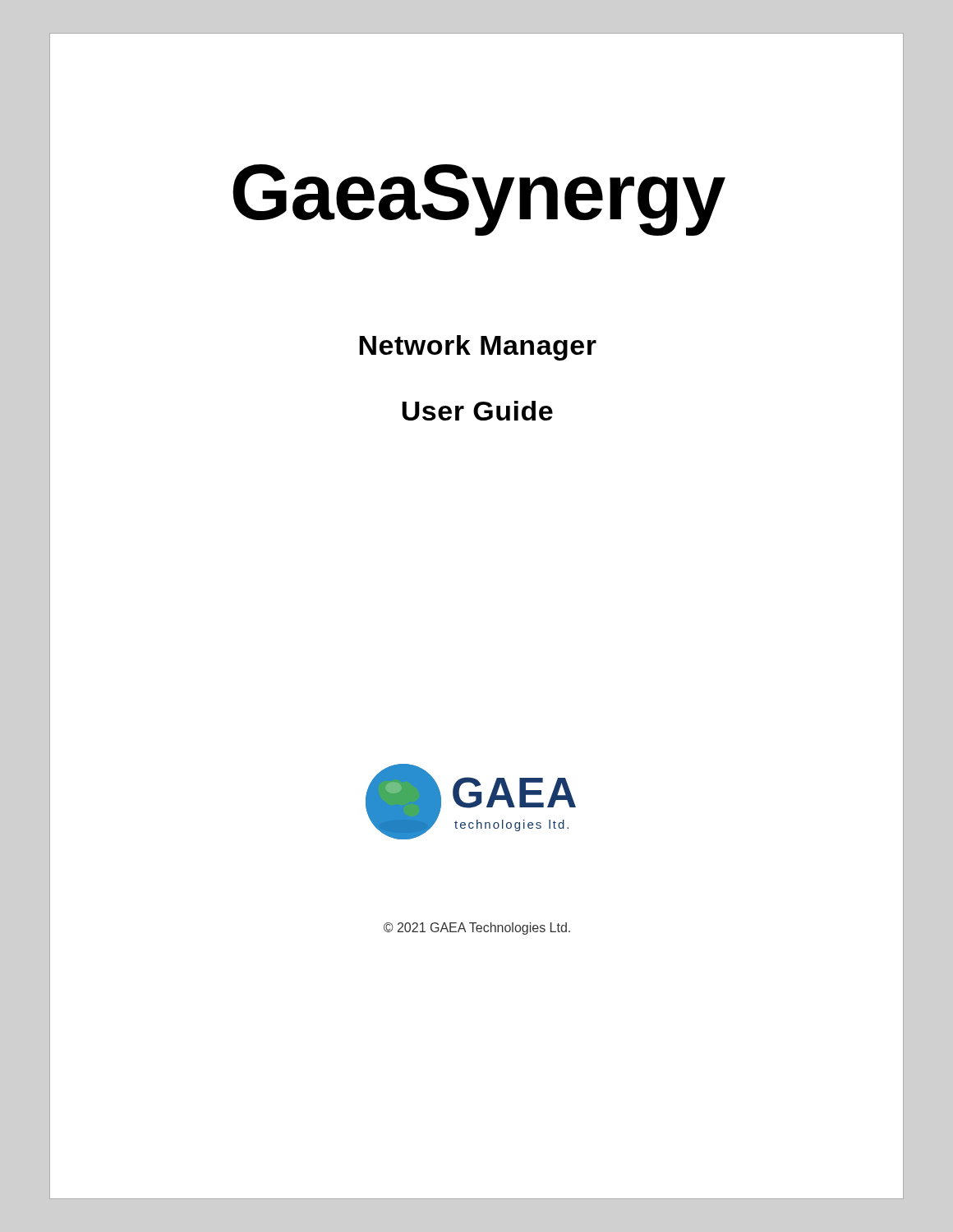This screenshot has height=1232, width=953.
Task: Click on the text that reads "© 2021 GAEA Technologies Ltd."
Action: coord(477,928)
